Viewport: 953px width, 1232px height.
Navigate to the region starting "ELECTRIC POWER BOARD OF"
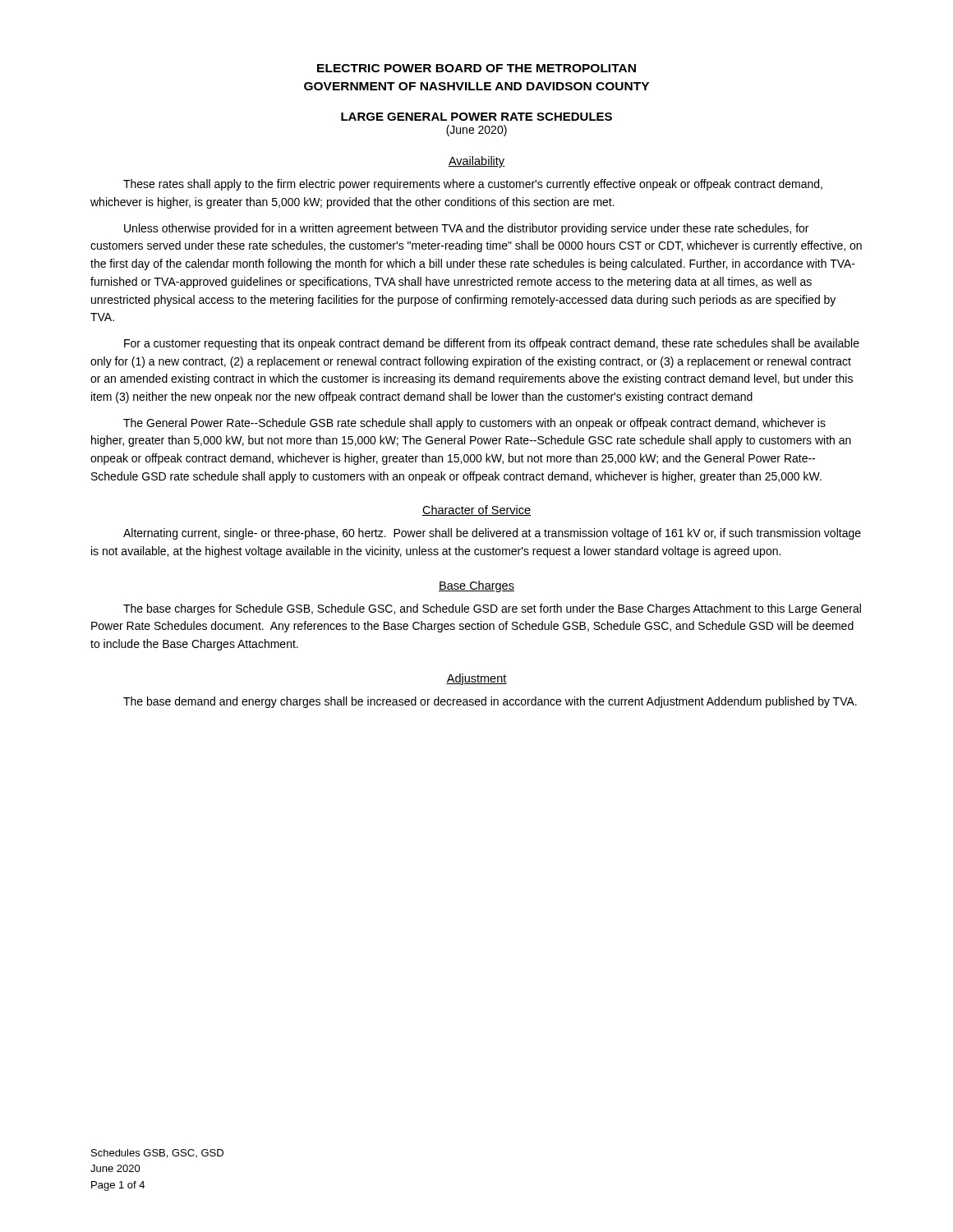(x=476, y=77)
